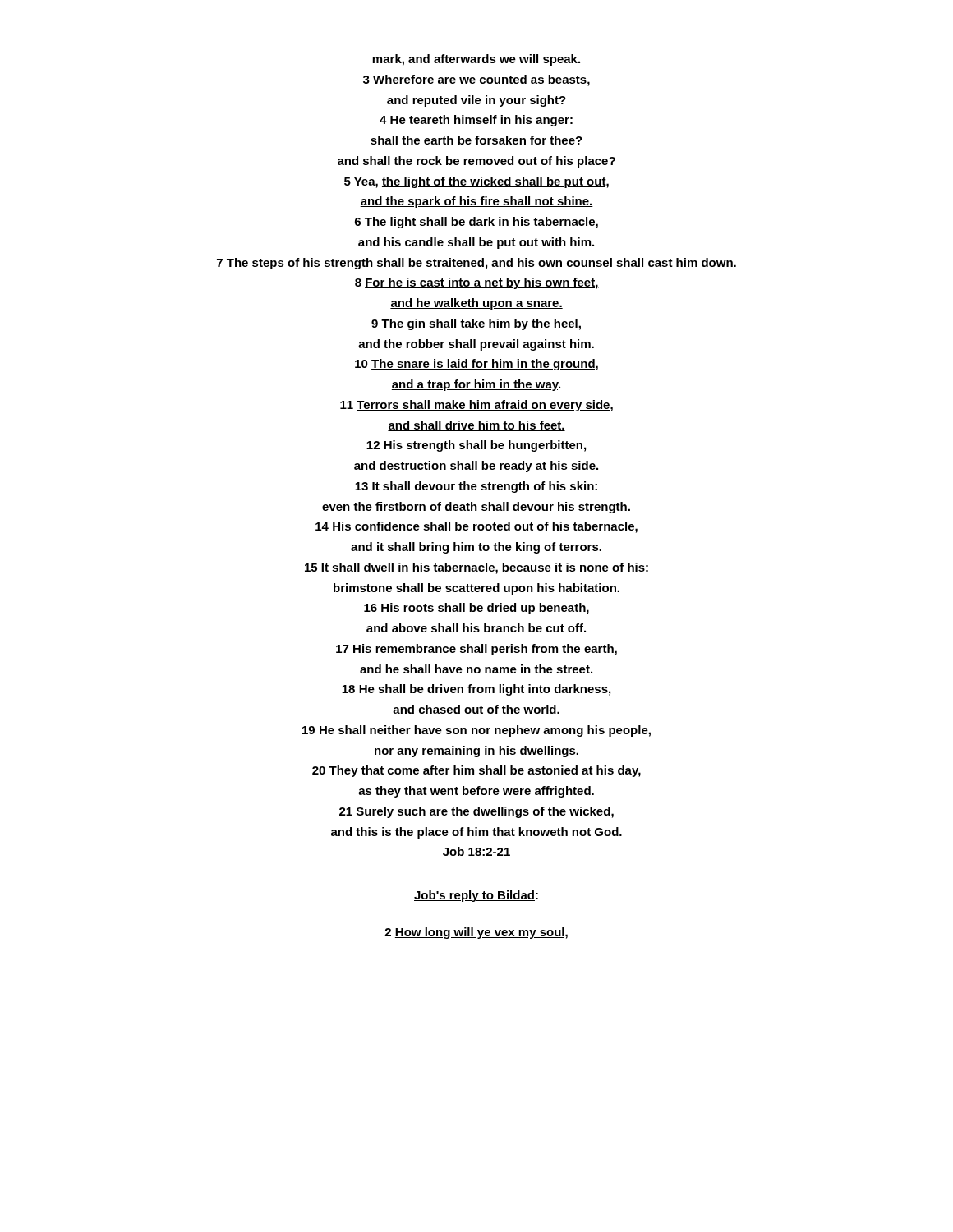This screenshot has width=953, height=1232.
Task: Click on the element starting "mark, and afterwards we"
Action: coord(476,456)
